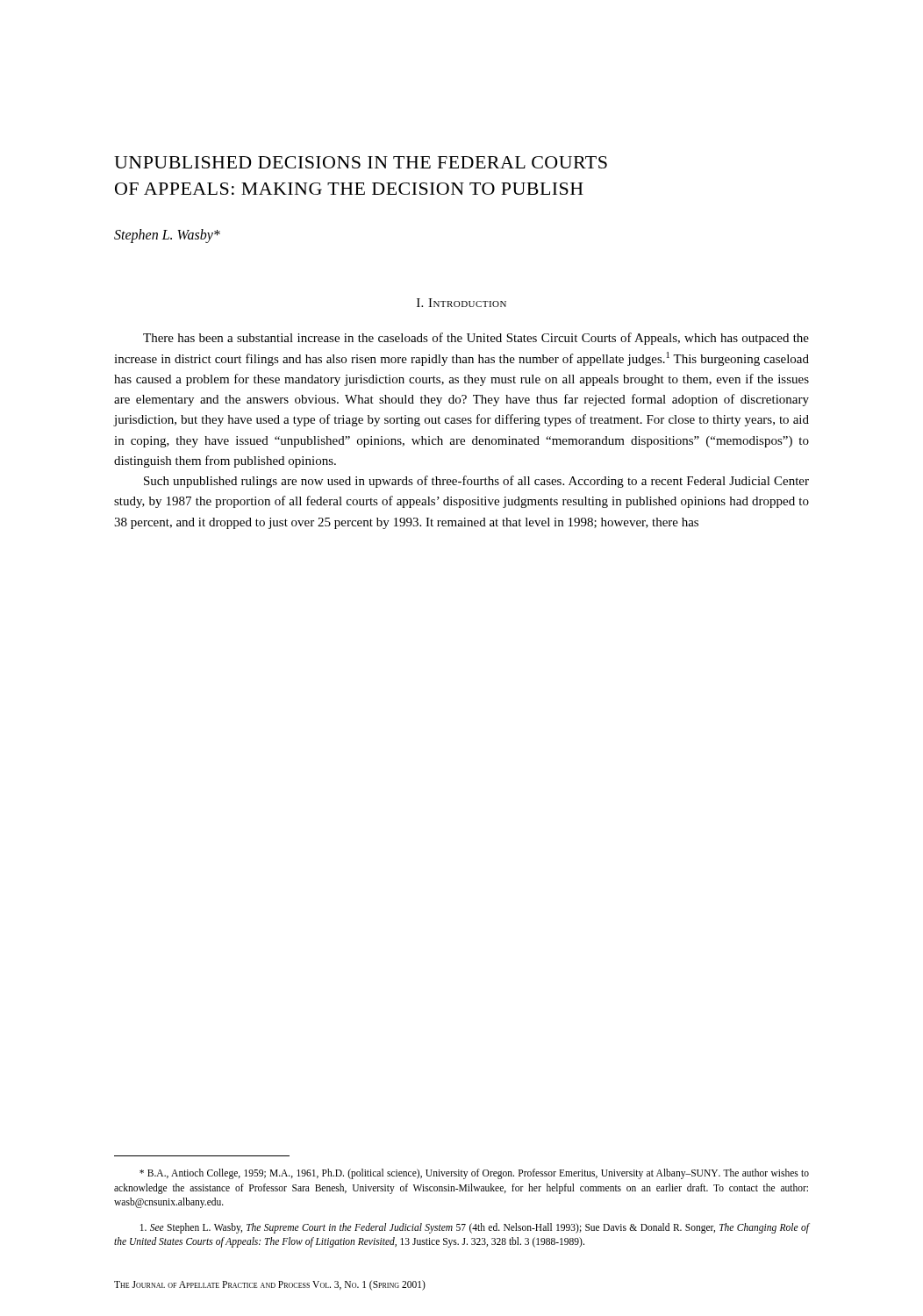Locate the title containing "Unpublished Decisions in the Federal Courtsof"
The image size is (923, 1316).
click(462, 175)
